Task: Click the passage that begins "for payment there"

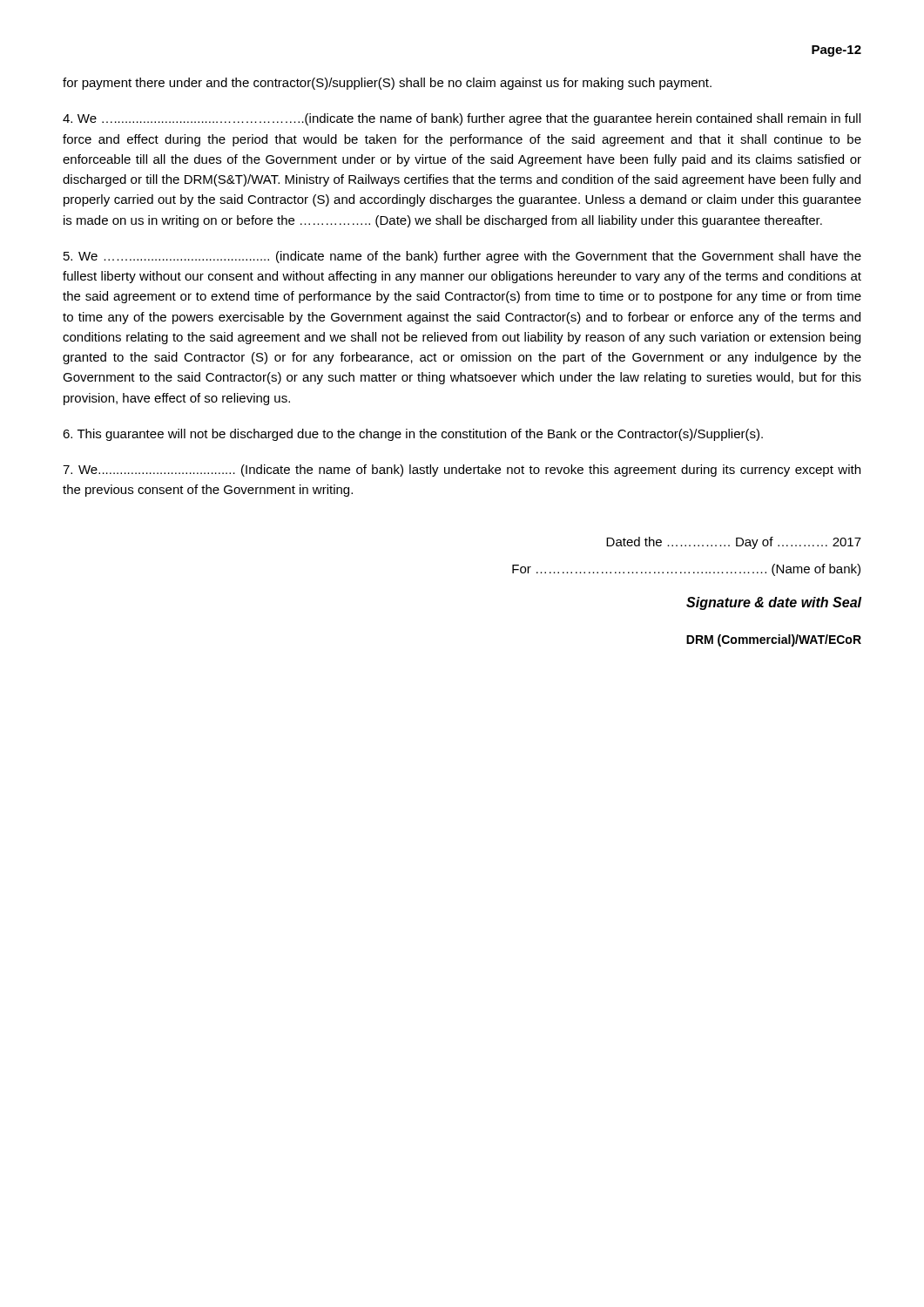Action: pyautogui.click(x=388, y=82)
